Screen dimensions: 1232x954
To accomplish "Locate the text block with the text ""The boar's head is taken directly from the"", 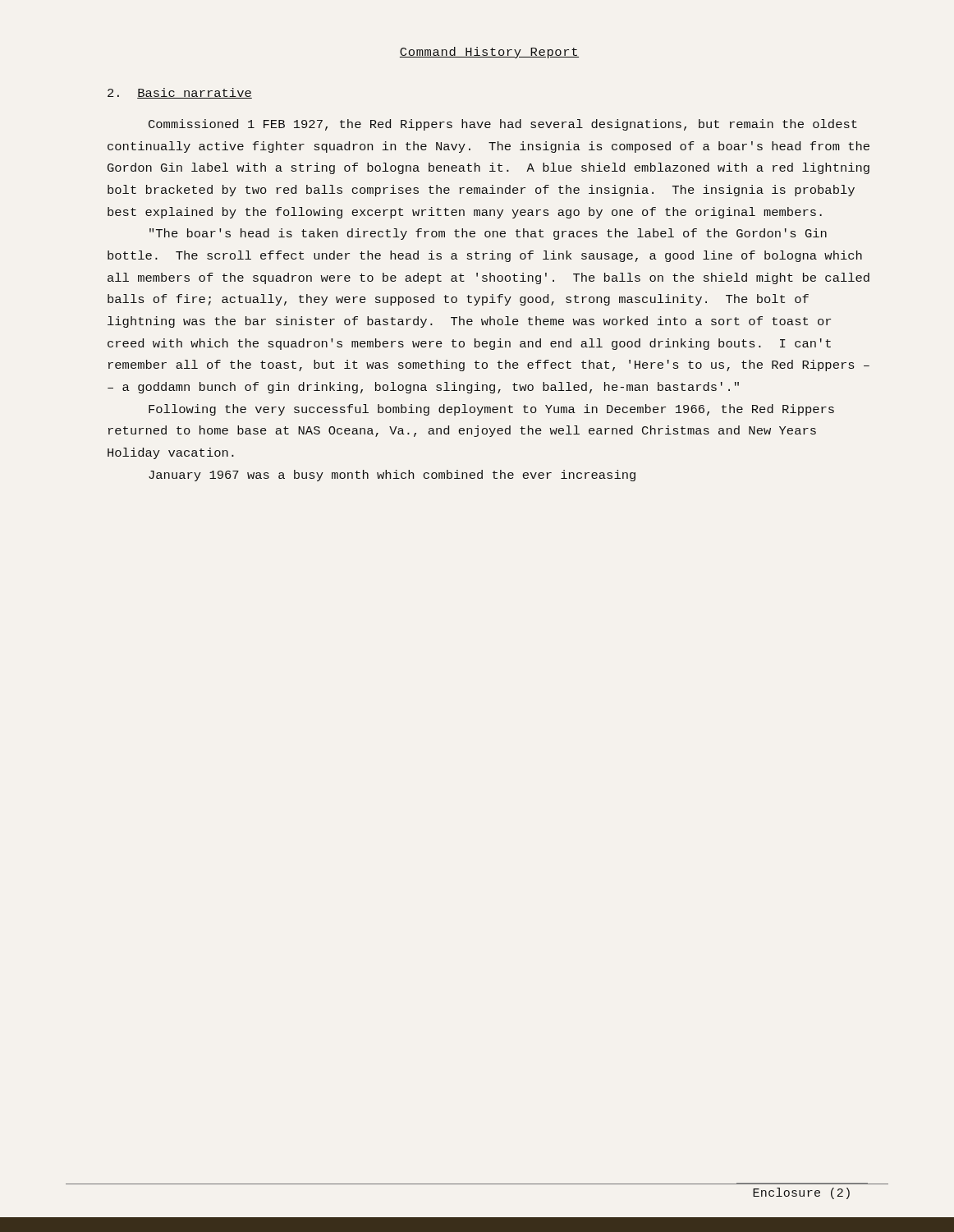I will tap(489, 311).
